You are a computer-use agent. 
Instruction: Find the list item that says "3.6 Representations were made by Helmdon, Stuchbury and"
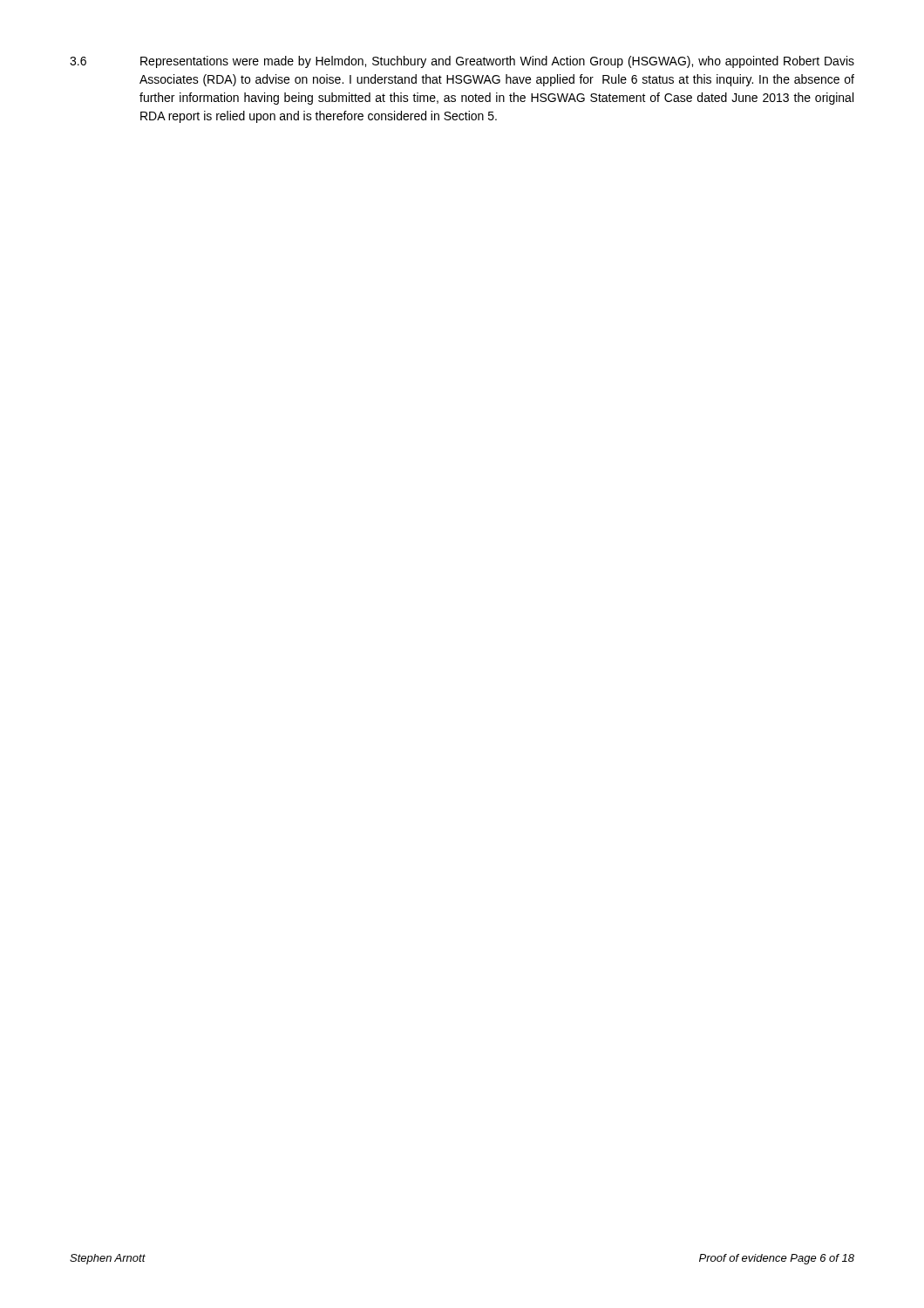click(x=462, y=89)
